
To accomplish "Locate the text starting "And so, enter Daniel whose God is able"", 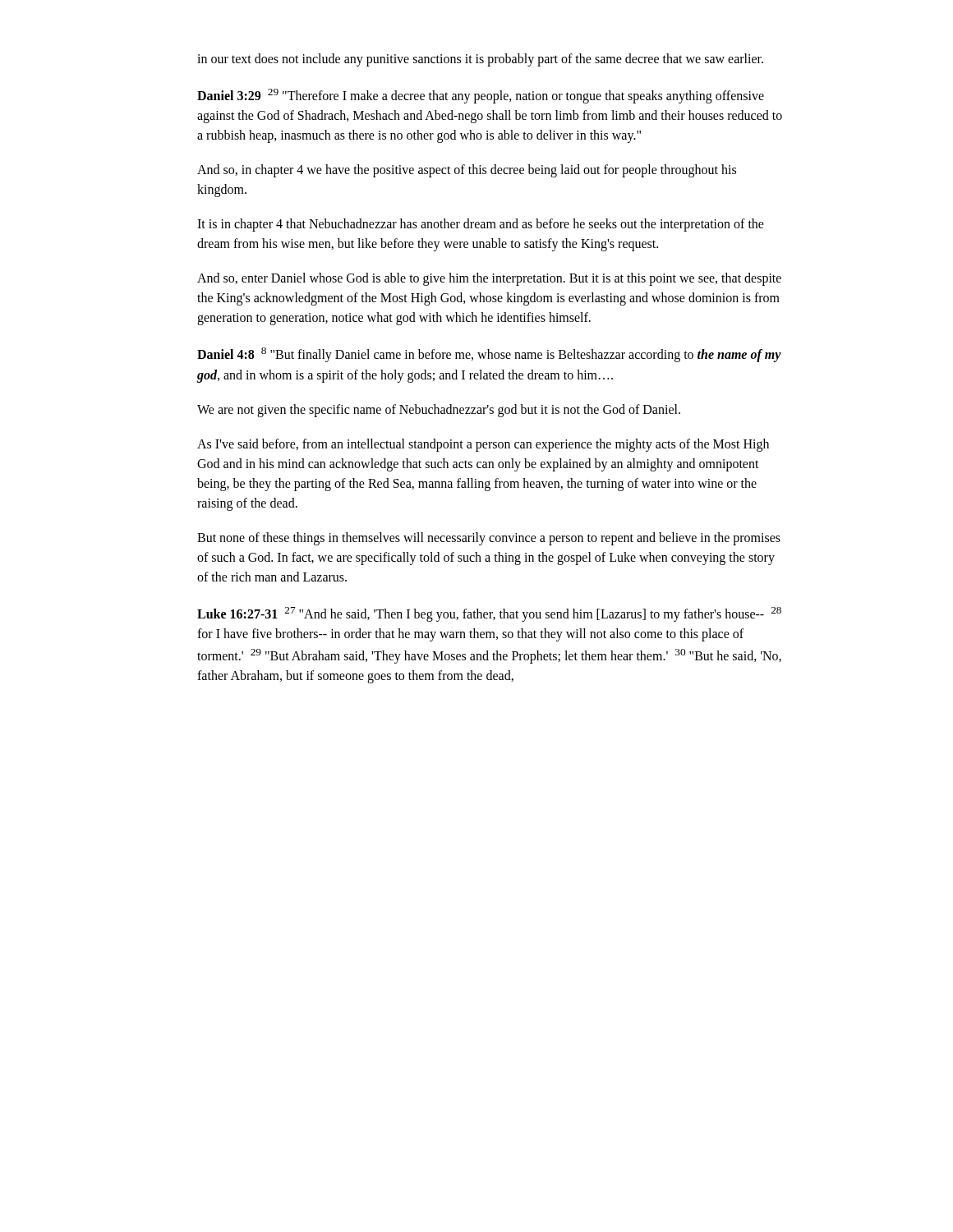I will (489, 298).
